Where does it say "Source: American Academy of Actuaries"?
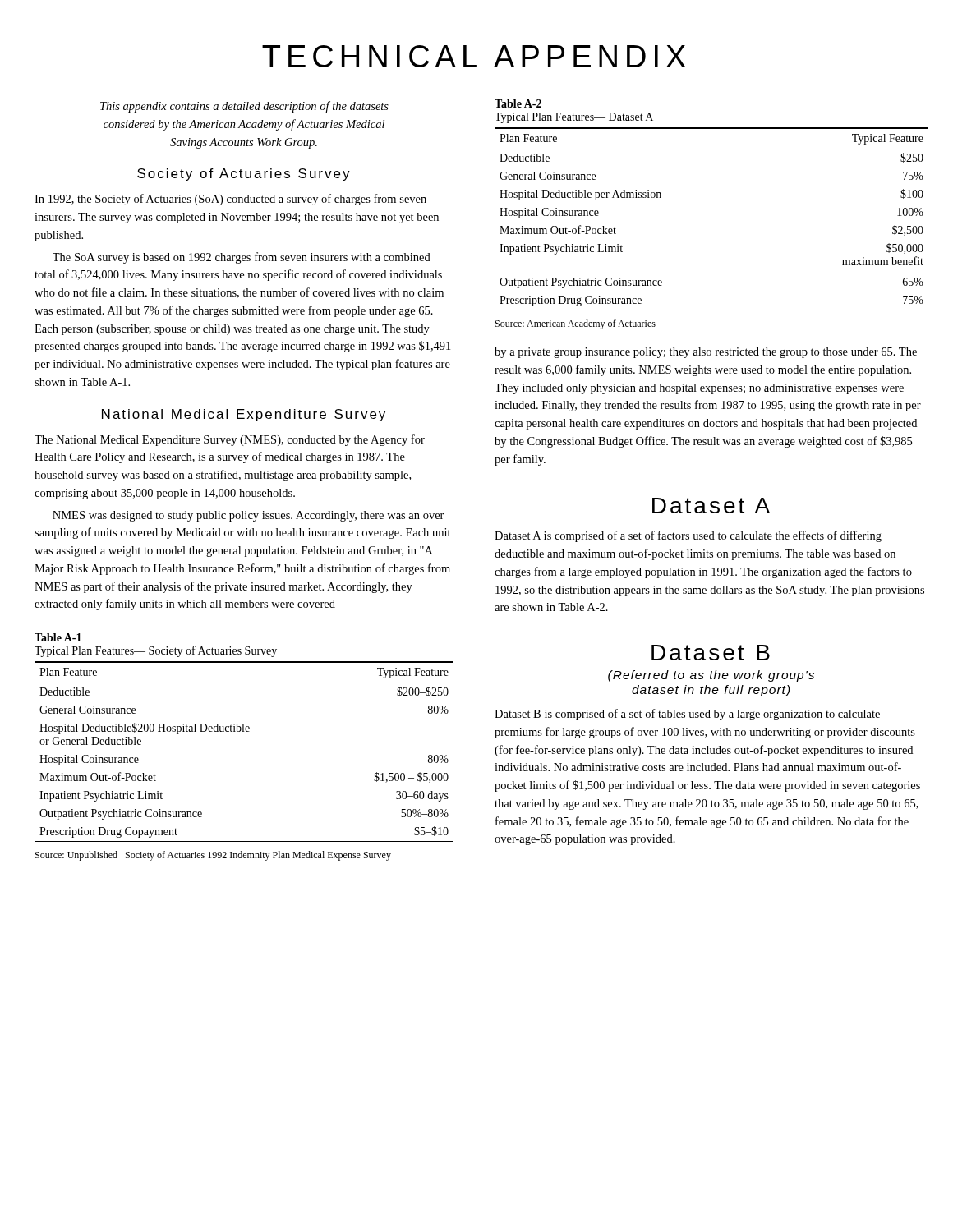953x1232 pixels. [575, 324]
